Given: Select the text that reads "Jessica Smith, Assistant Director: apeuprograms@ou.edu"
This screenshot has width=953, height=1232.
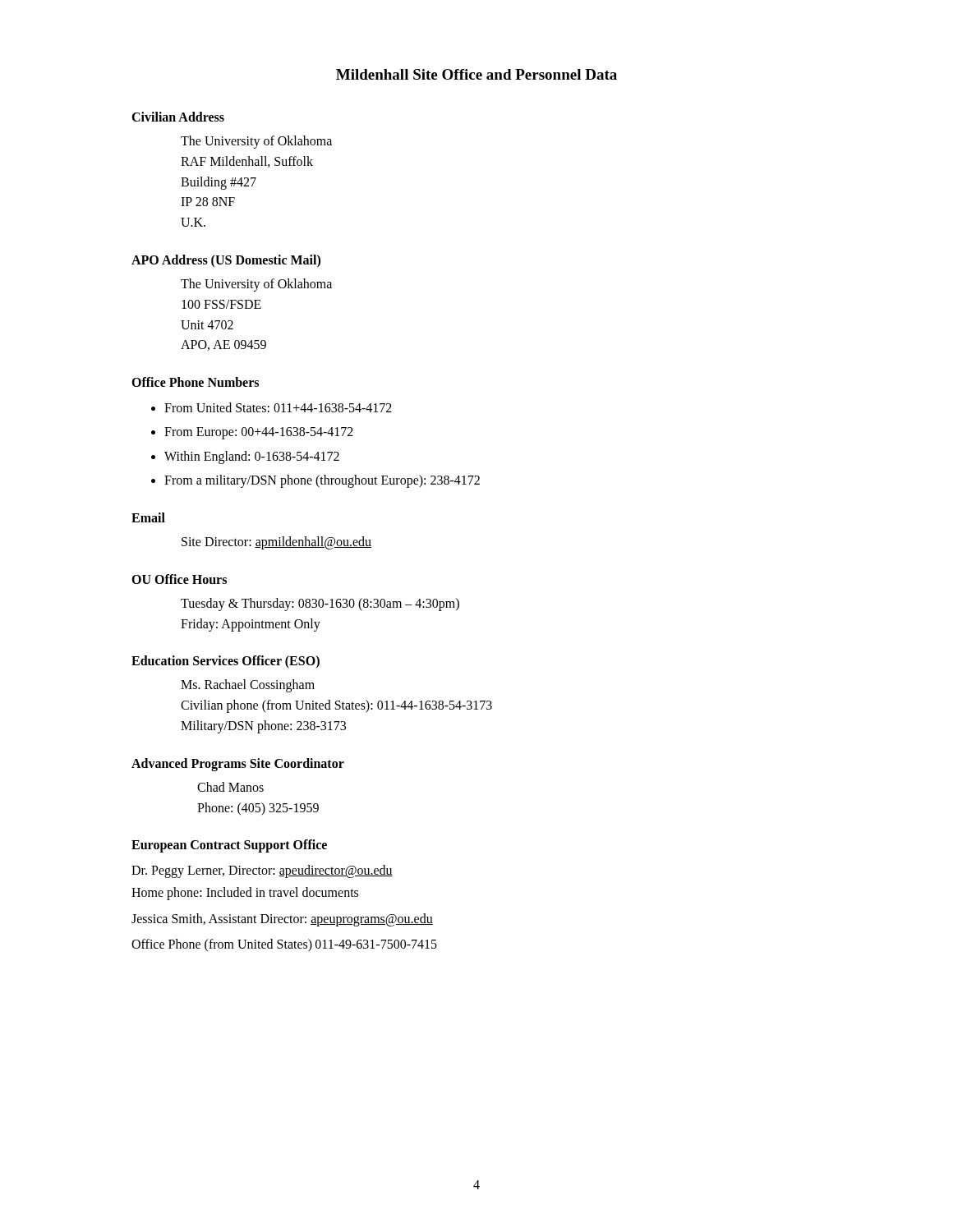Looking at the screenshot, I should [282, 918].
